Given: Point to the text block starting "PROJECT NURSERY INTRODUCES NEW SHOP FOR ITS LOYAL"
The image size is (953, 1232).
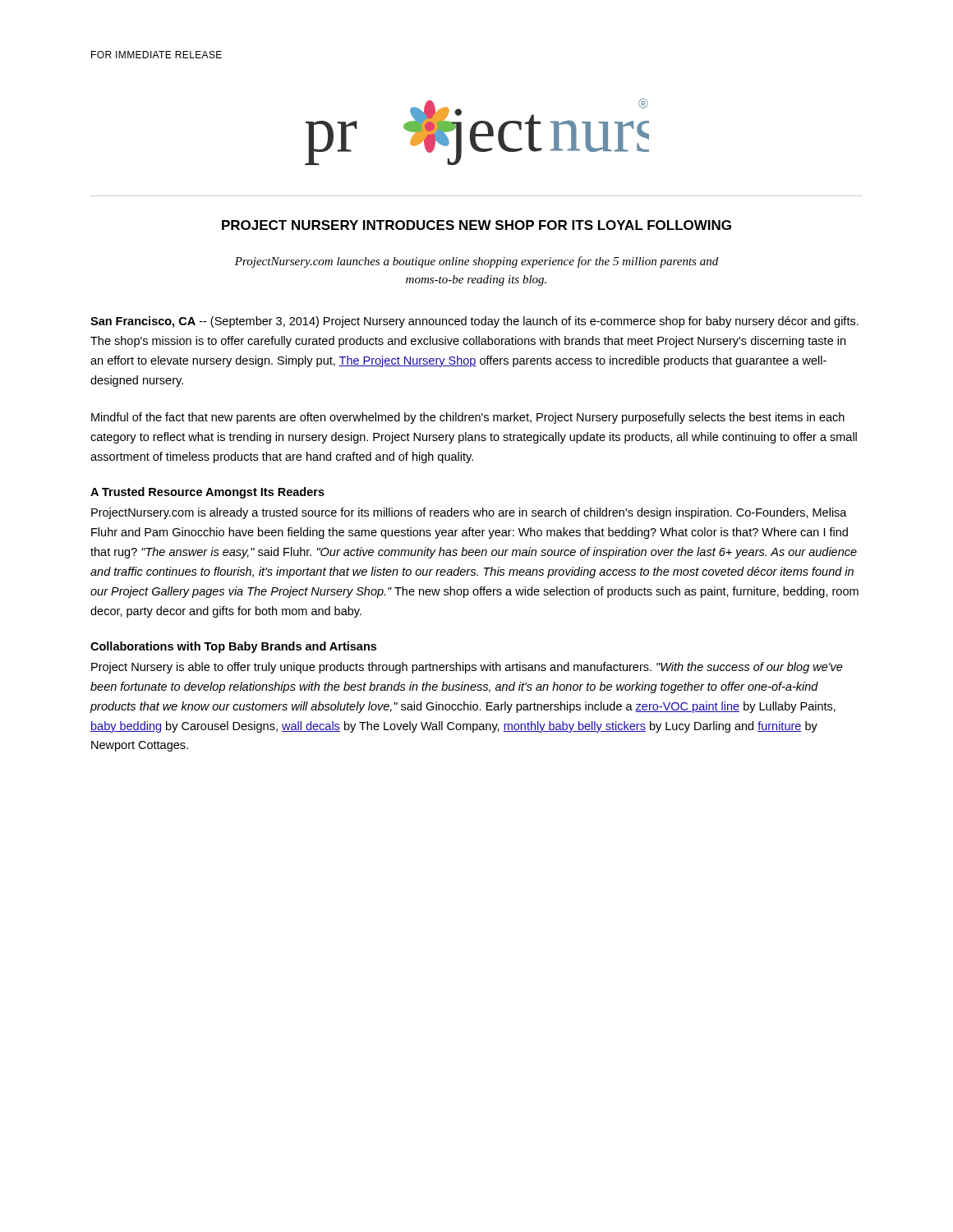Looking at the screenshot, I should click(x=476, y=225).
